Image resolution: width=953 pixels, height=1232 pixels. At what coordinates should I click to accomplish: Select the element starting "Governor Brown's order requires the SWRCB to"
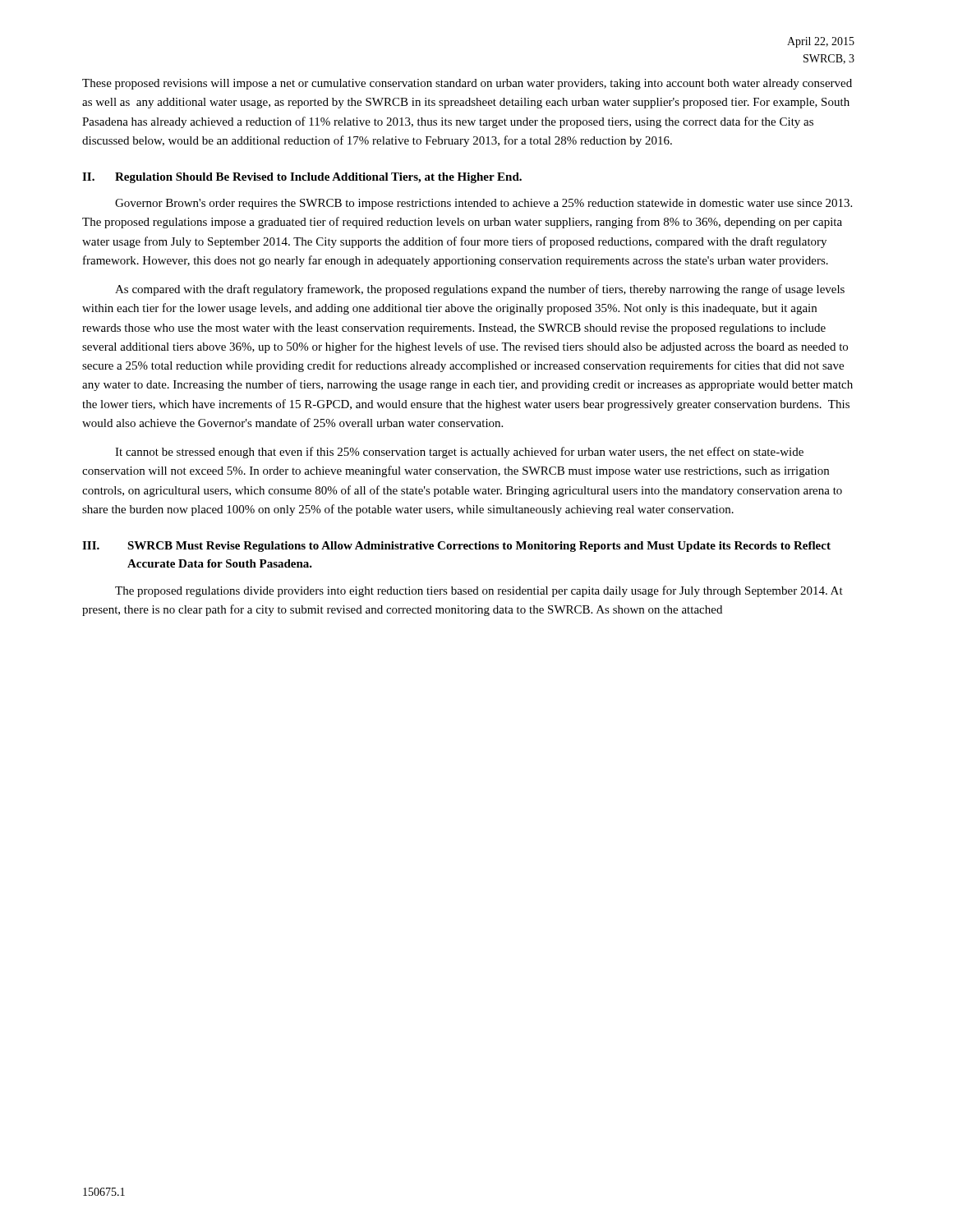coord(468,231)
